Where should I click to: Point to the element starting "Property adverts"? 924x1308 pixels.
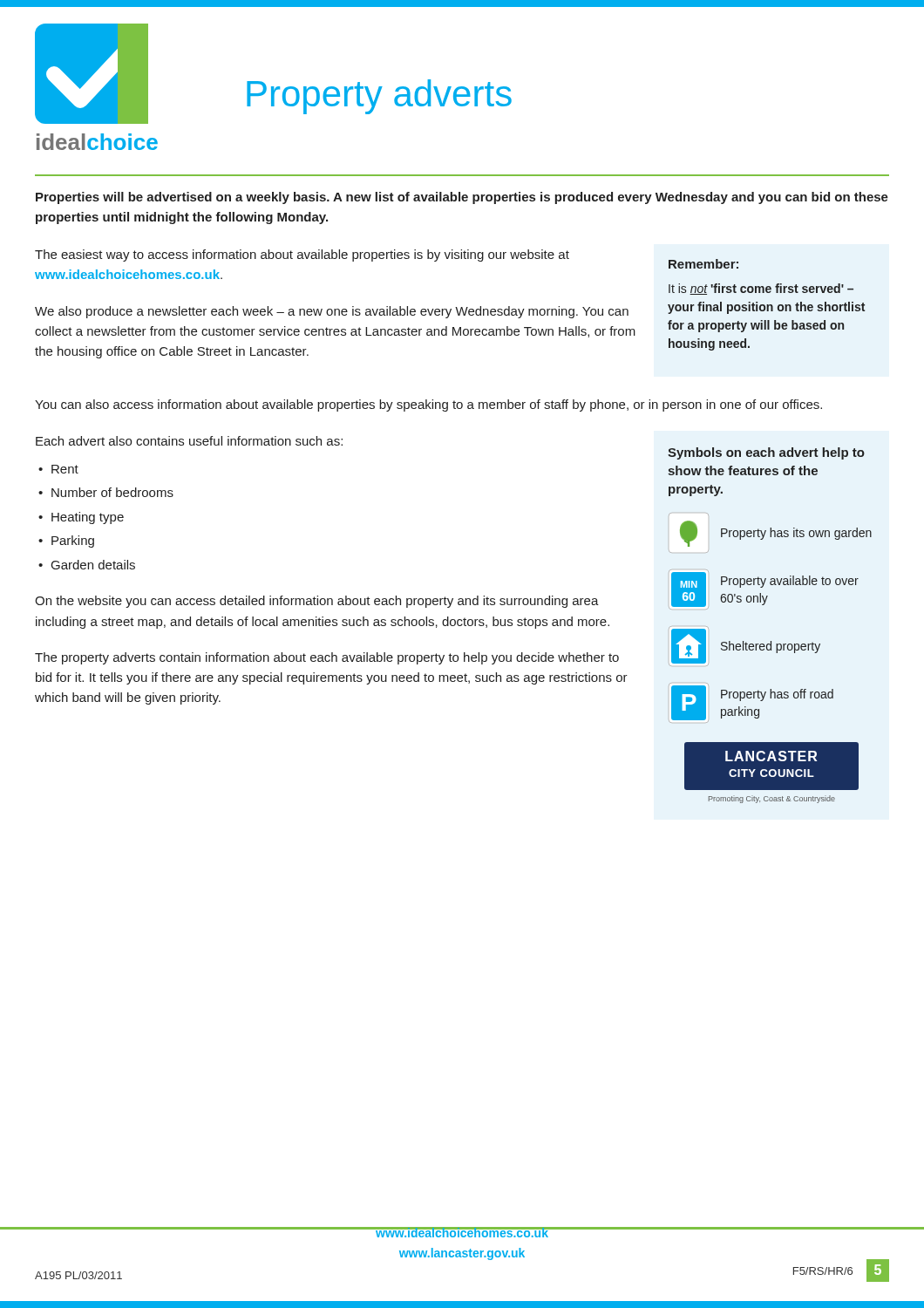pos(379,97)
